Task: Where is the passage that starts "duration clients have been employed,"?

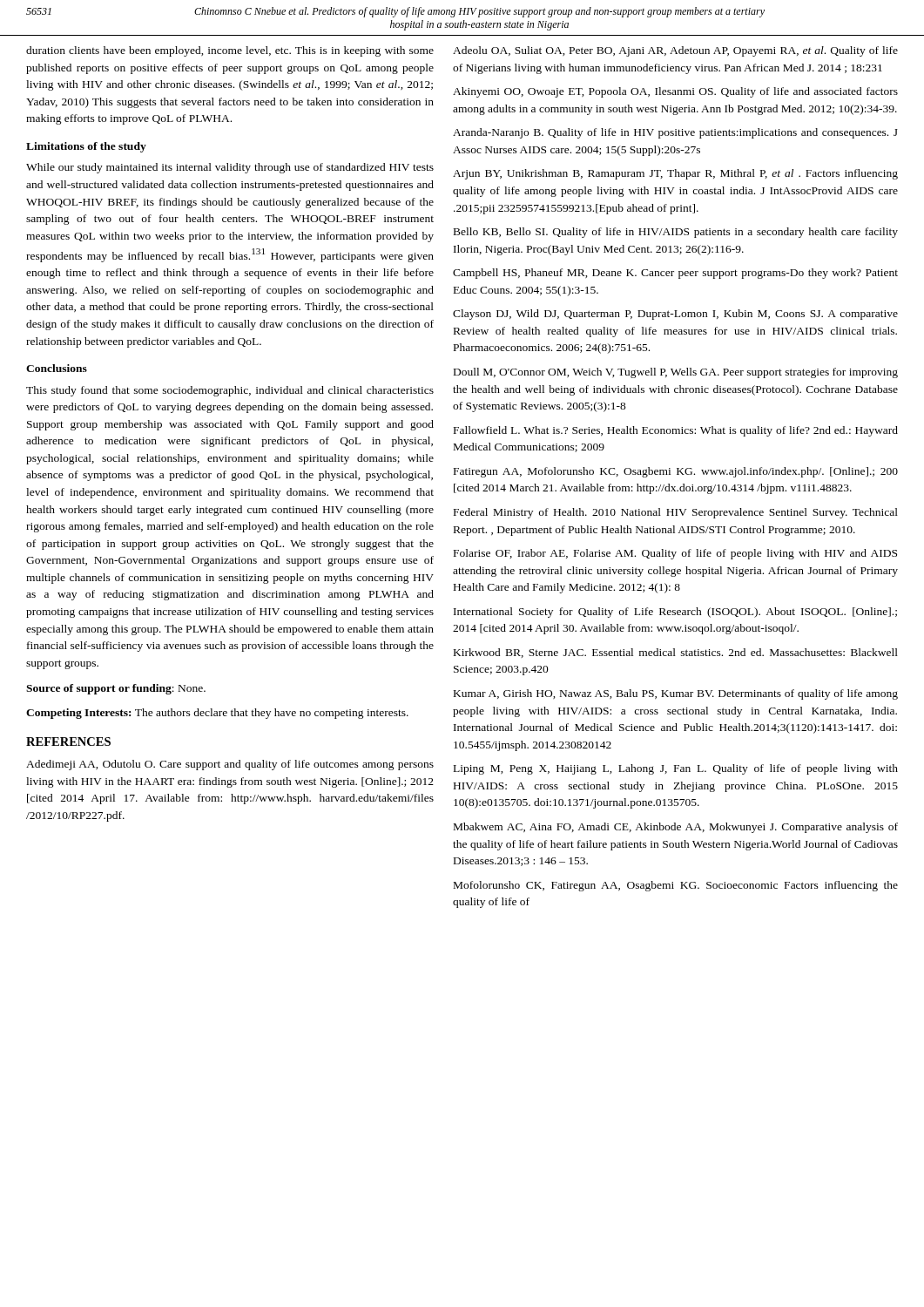Action: [230, 84]
